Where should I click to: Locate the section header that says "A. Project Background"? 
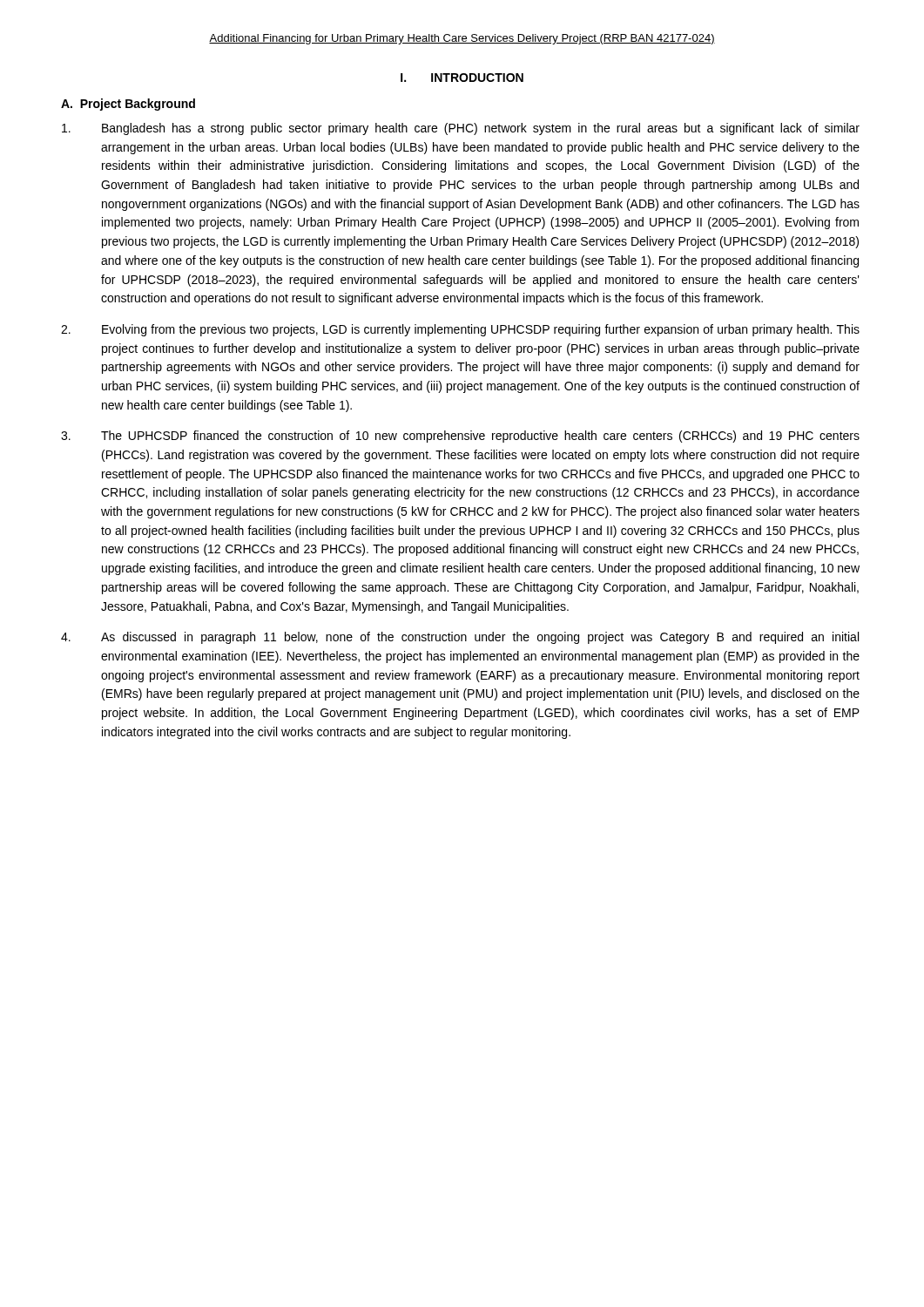(x=128, y=104)
